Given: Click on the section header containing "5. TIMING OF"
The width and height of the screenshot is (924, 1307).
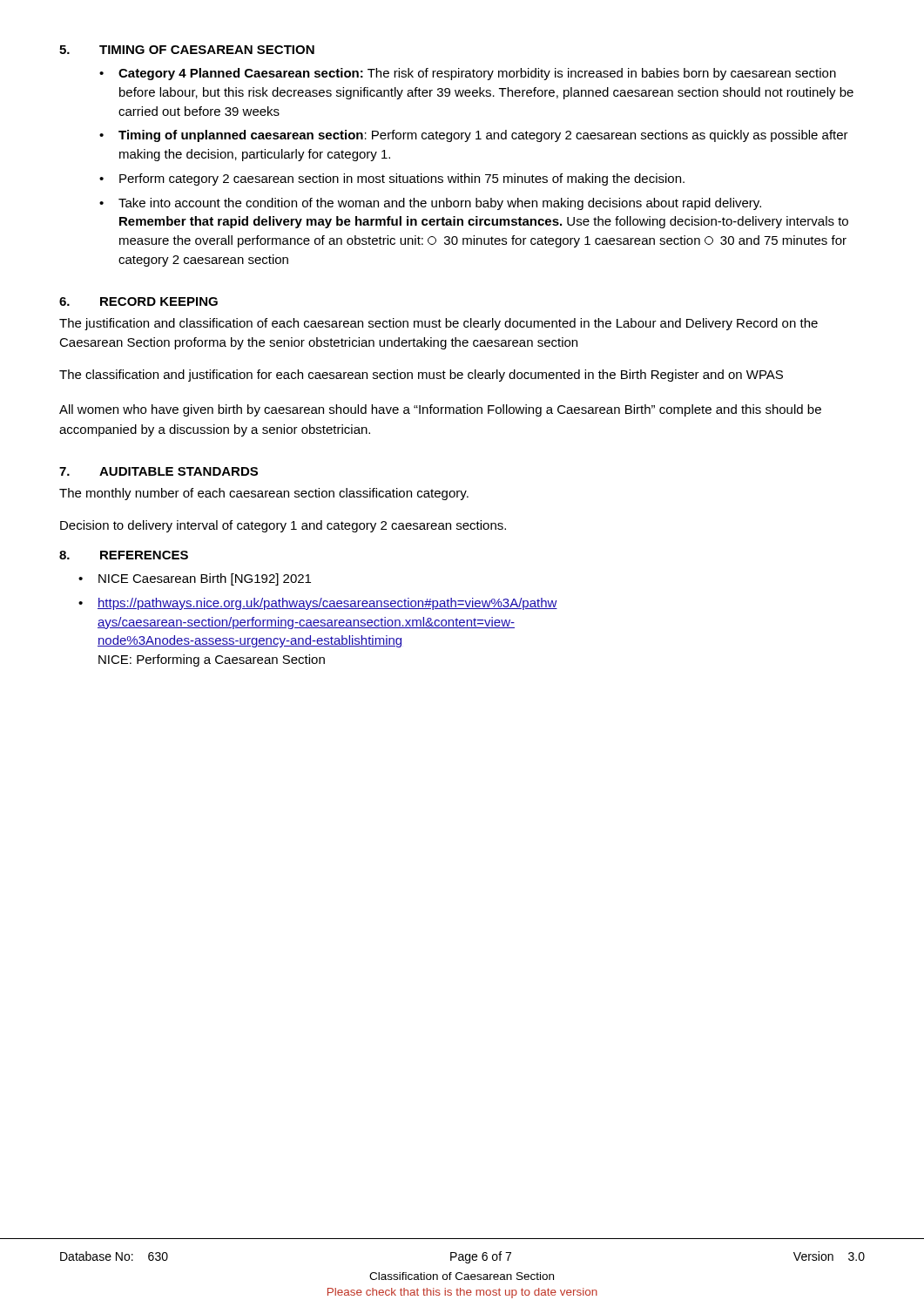Looking at the screenshot, I should point(187,49).
